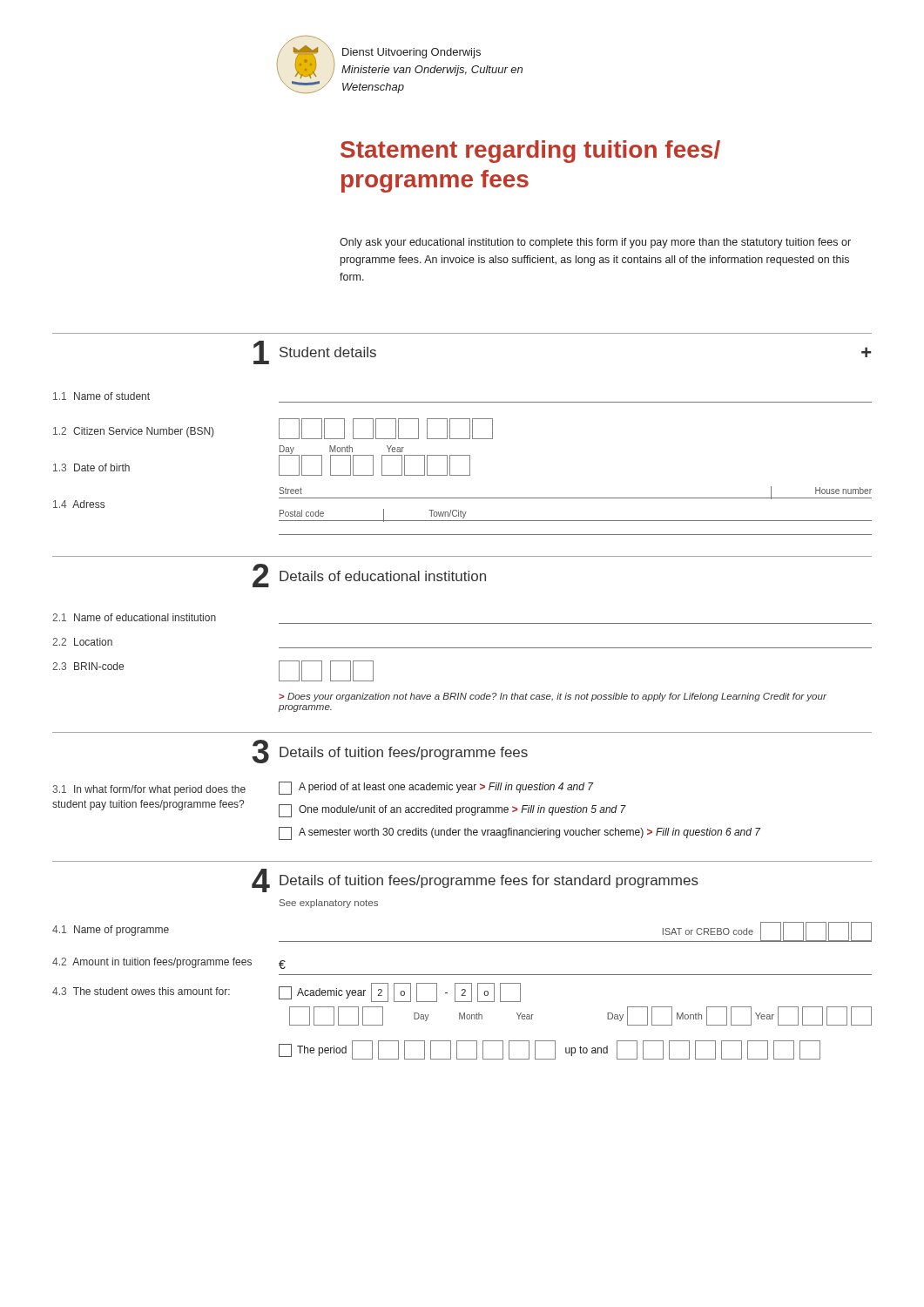Find the block starting "1 Name of programme"
Viewport: 924px width, 1307px height.
(x=111, y=930)
